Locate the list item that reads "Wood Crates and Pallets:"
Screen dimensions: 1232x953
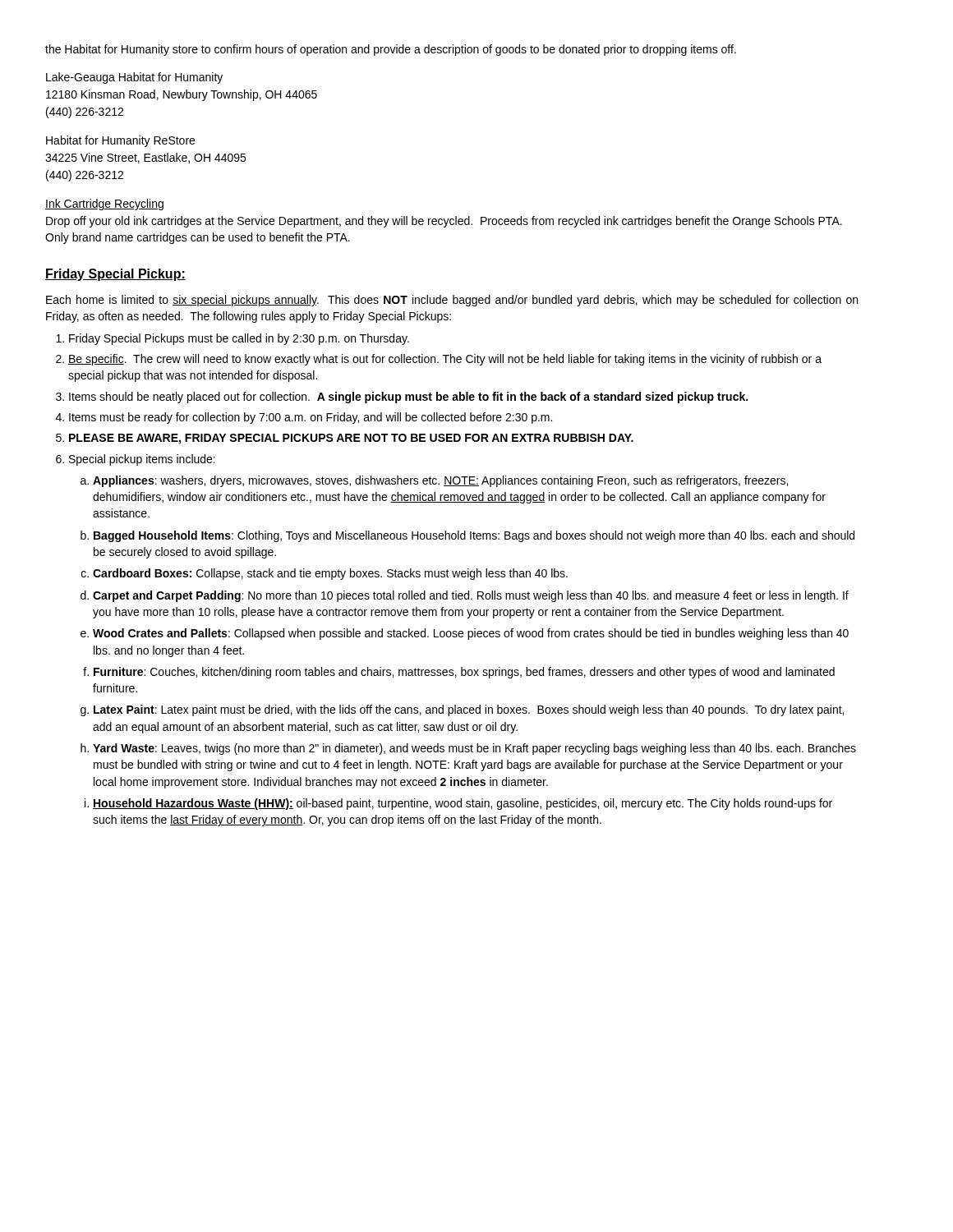click(x=471, y=642)
